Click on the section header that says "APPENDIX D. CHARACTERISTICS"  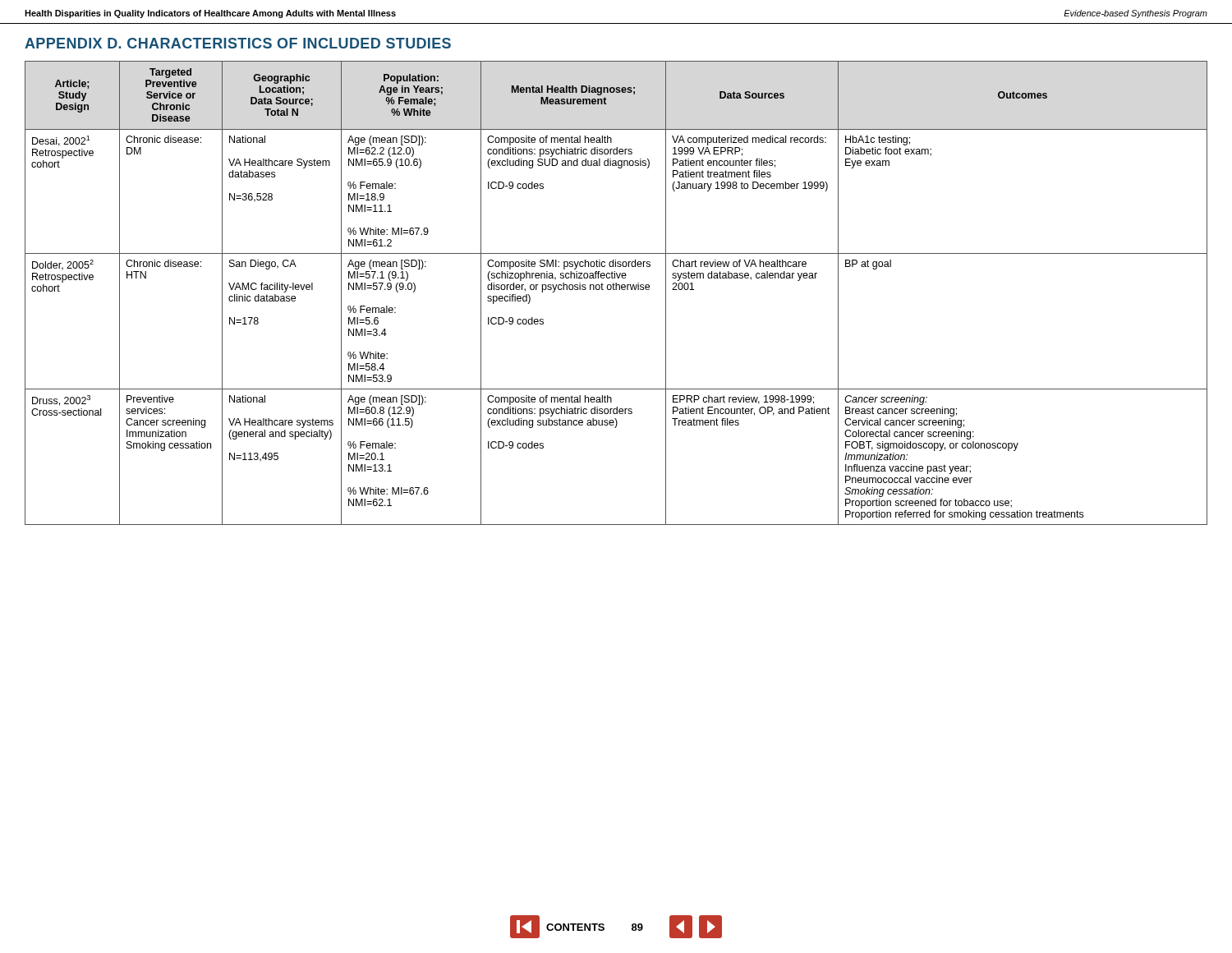(x=238, y=44)
